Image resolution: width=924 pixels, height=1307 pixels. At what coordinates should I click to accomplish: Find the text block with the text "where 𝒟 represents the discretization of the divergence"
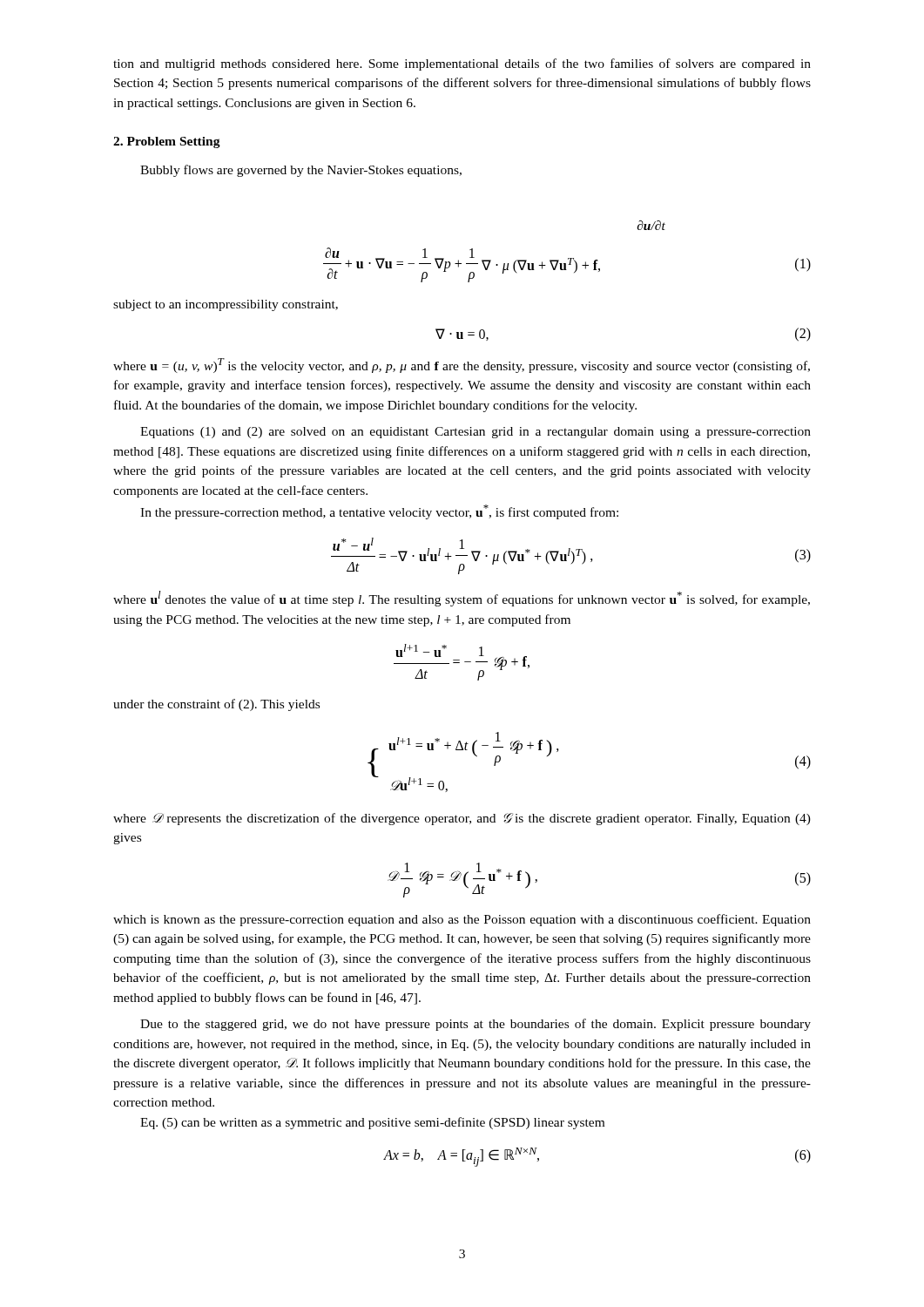click(x=462, y=827)
